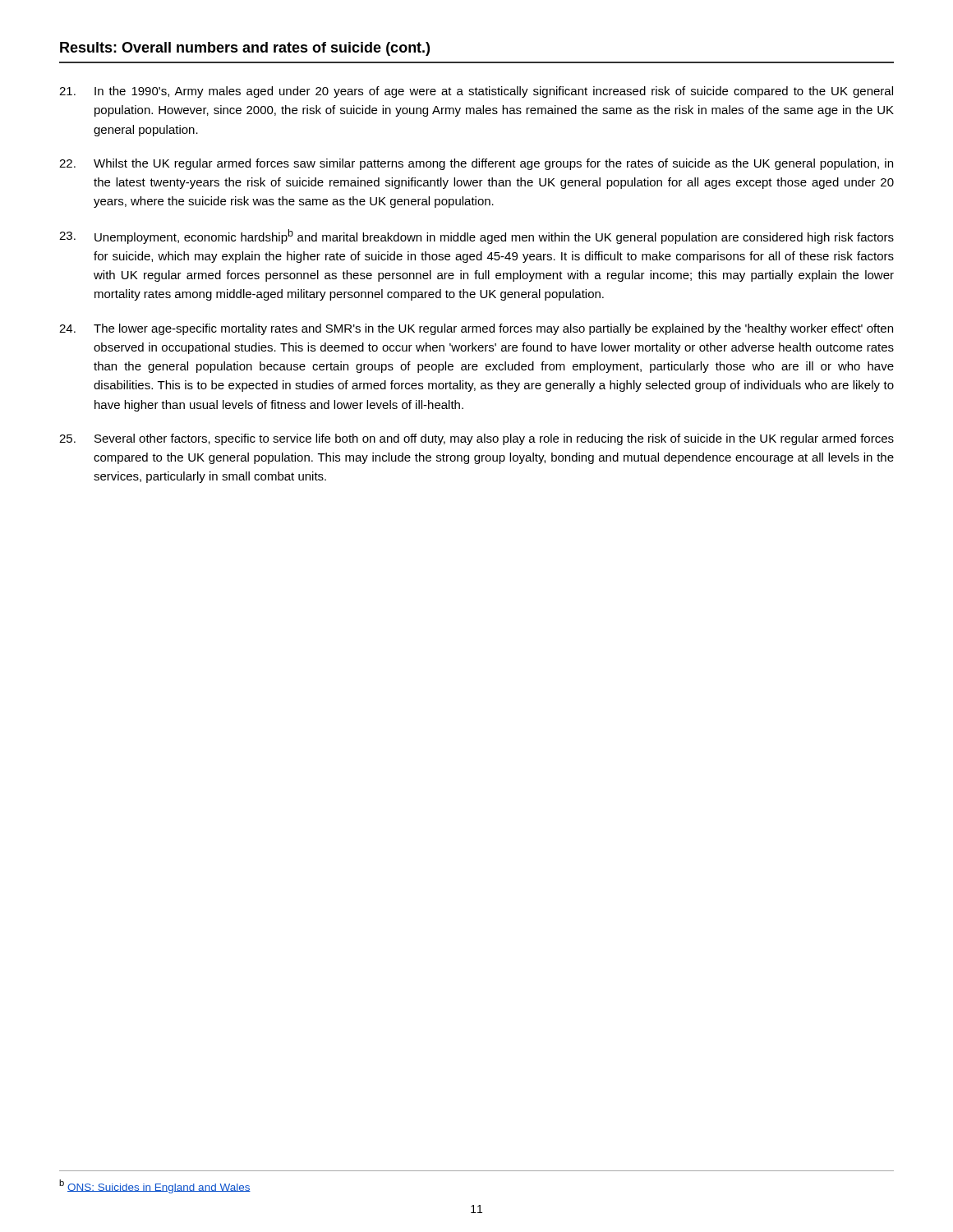The height and width of the screenshot is (1232, 953).
Task: Navigate to the text block starting "23. Unemployment, economic hardshipb and"
Action: (476, 264)
